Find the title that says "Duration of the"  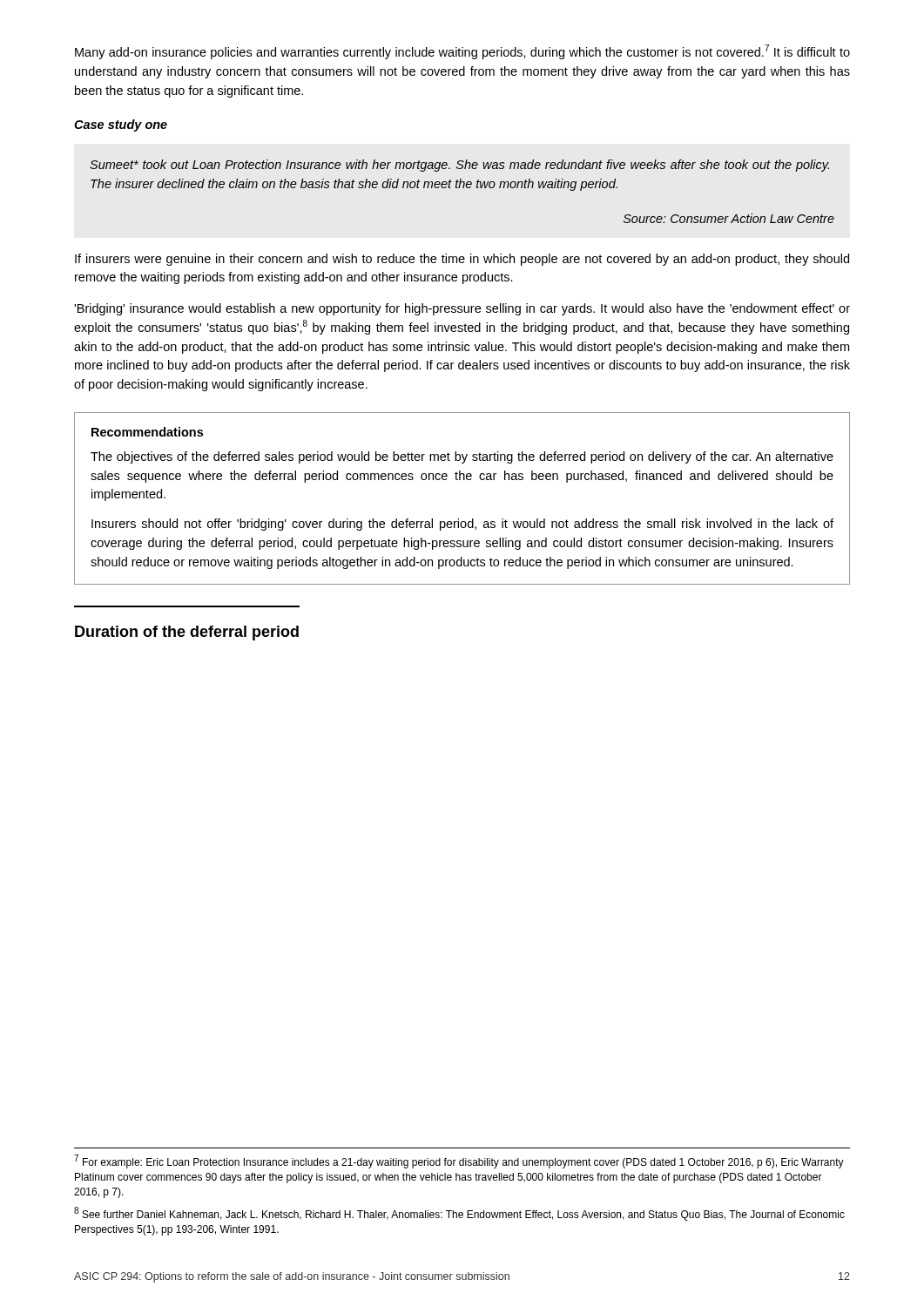(187, 624)
